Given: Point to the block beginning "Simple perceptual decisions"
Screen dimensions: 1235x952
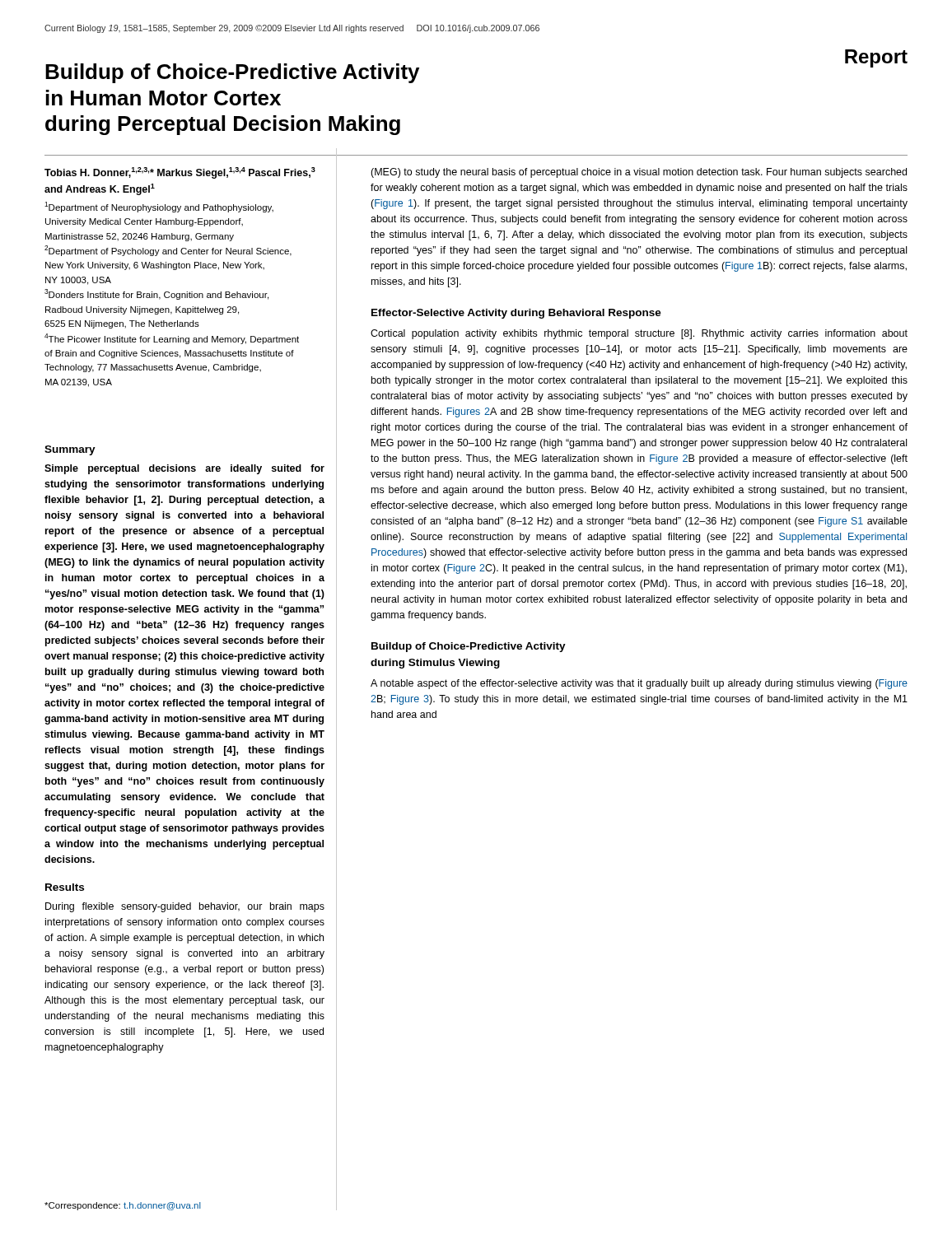Looking at the screenshot, I should pos(184,664).
